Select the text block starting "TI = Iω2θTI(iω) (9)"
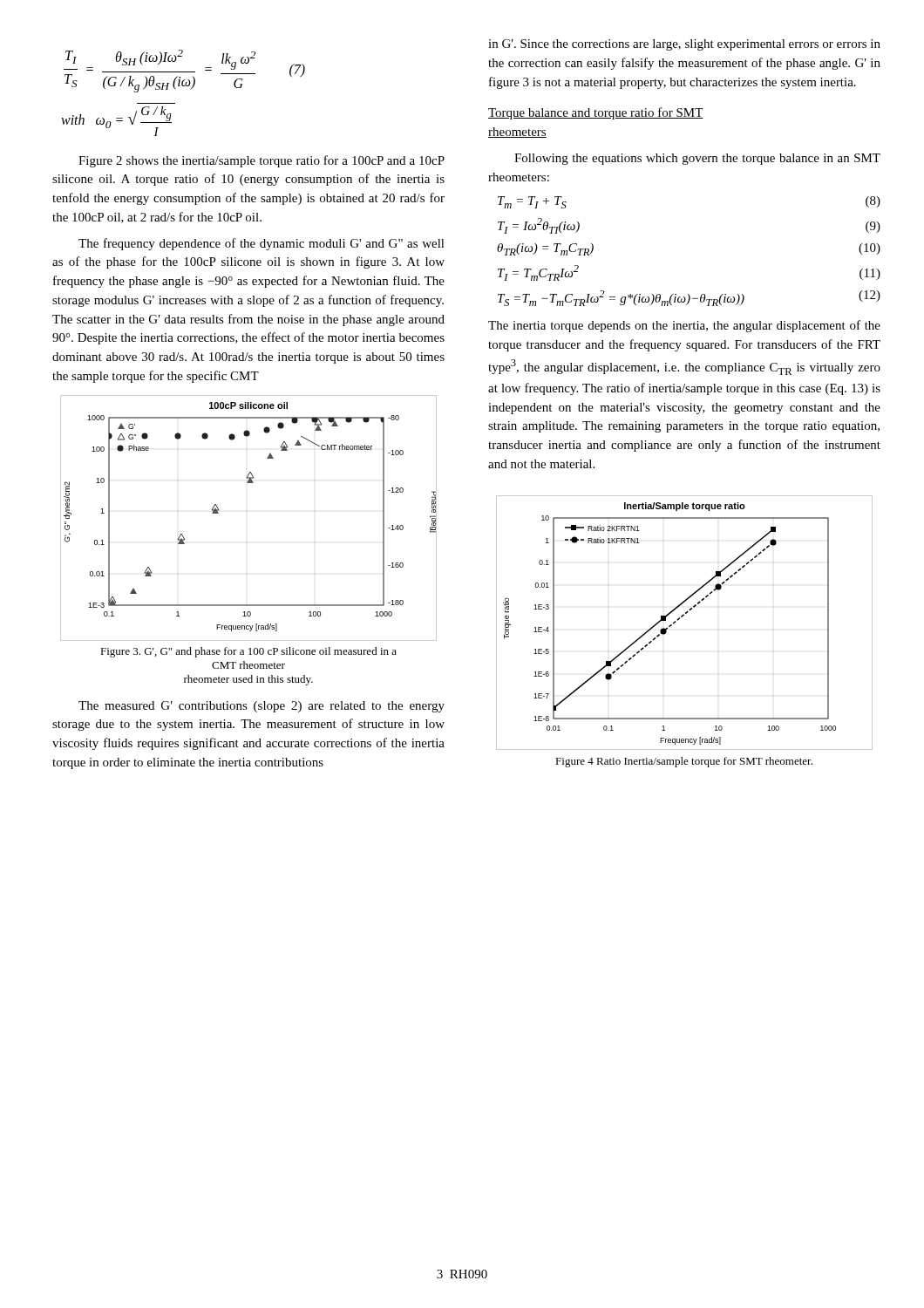Screen dimensions: 1308x924 coord(544,225)
